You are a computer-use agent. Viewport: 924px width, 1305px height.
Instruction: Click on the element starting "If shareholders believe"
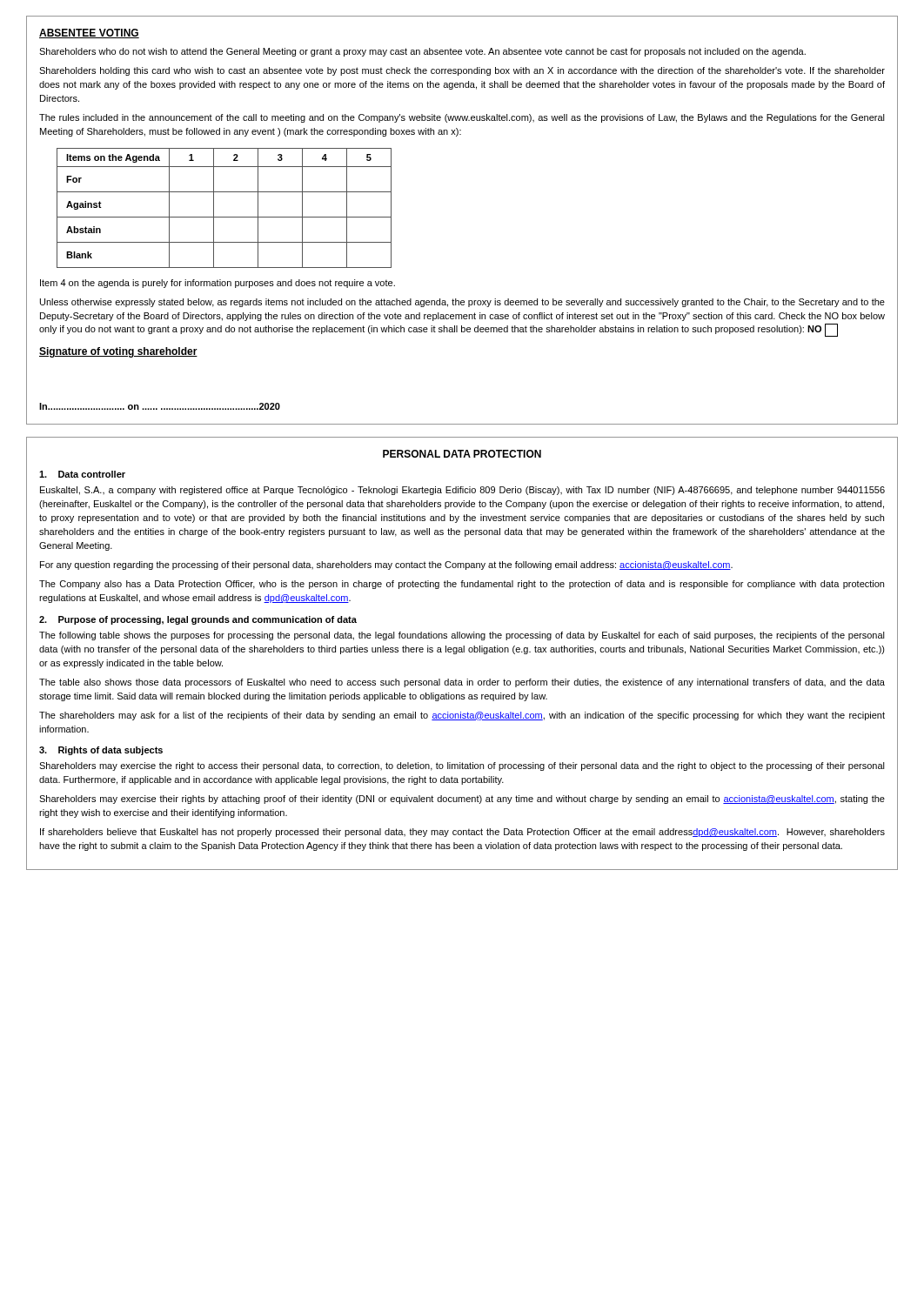[x=462, y=839]
